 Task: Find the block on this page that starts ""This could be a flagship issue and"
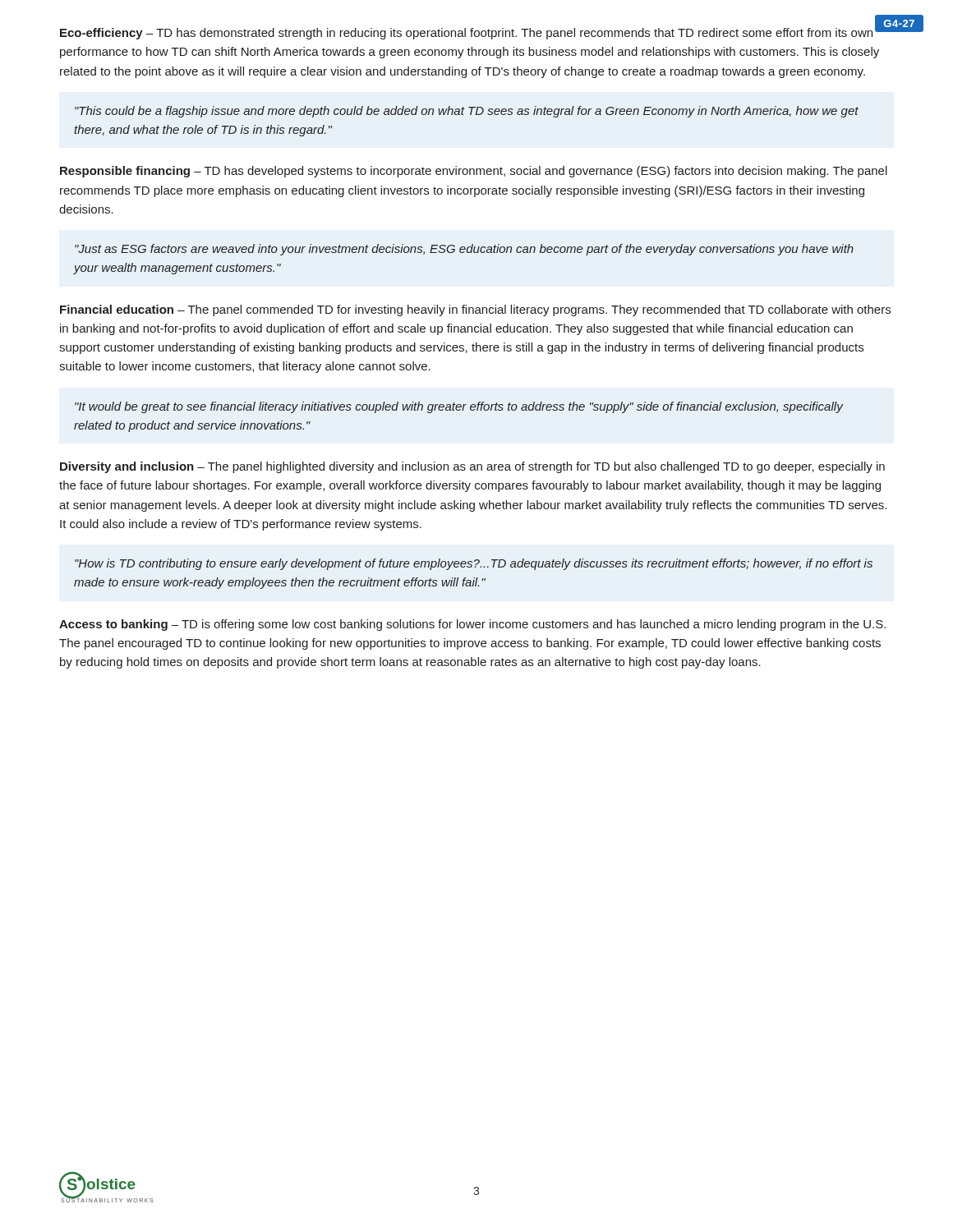pyautogui.click(x=476, y=120)
